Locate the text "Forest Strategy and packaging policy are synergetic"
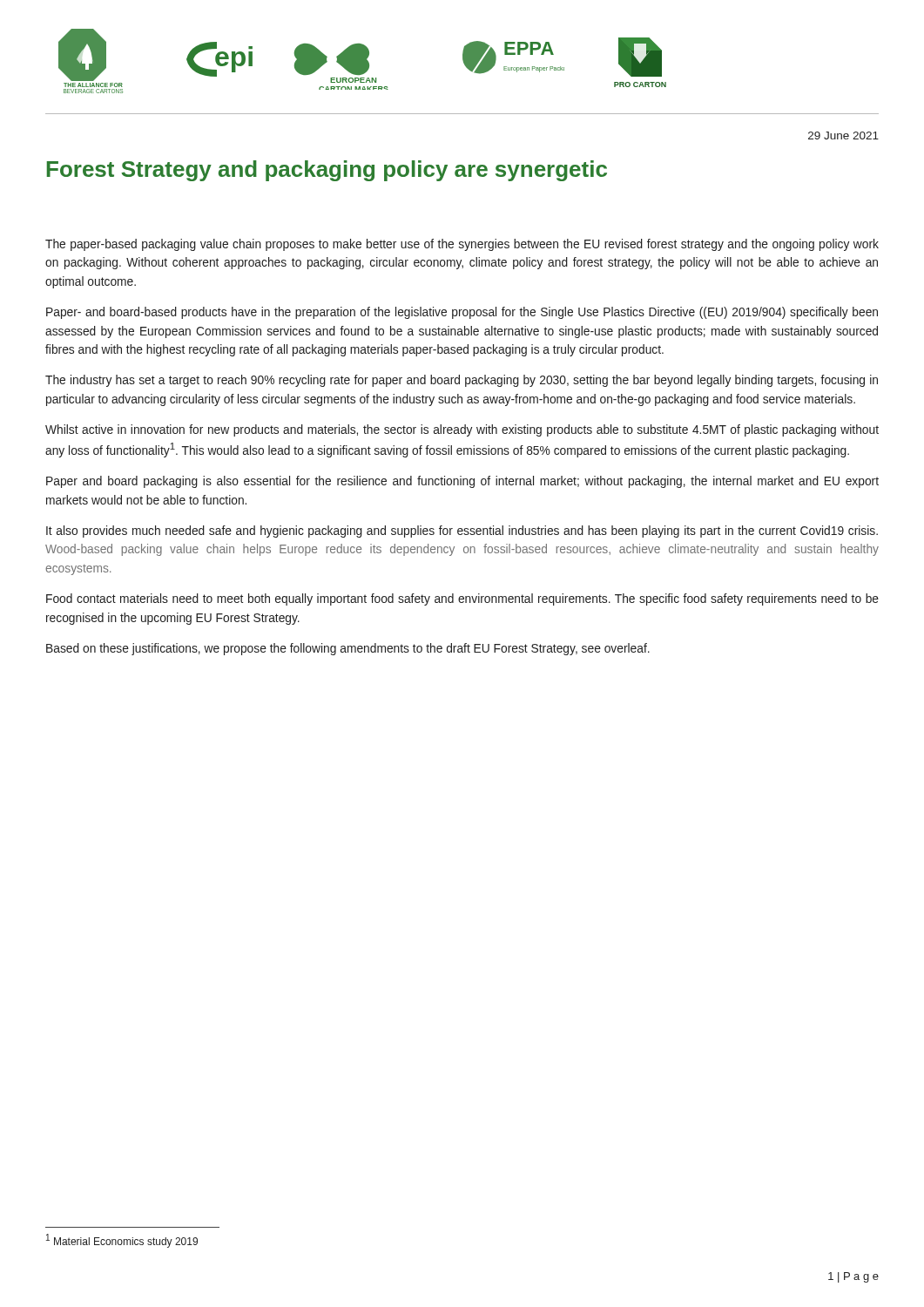The height and width of the screenshot is (1307, 924). 327,169
